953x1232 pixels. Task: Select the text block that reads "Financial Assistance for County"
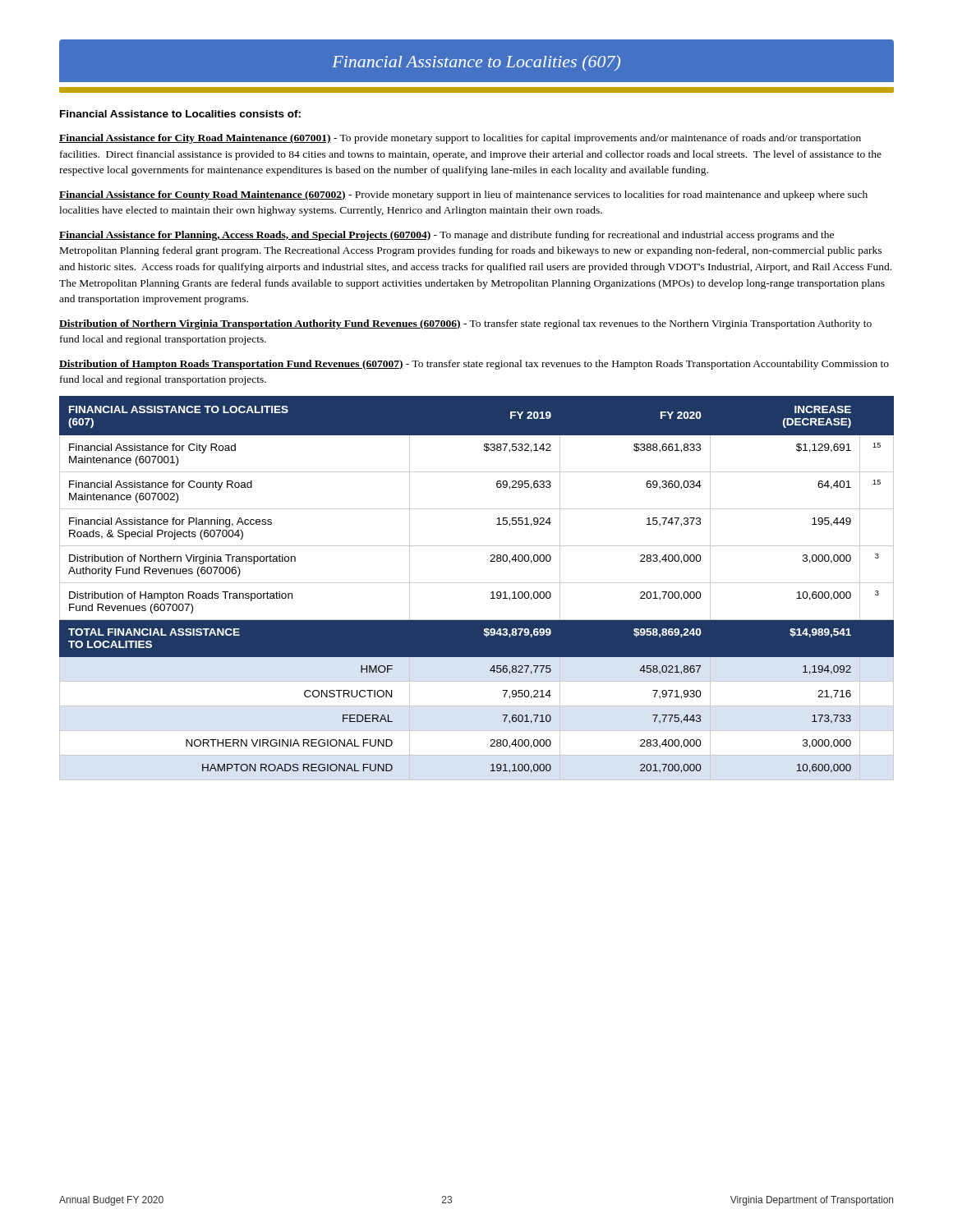pyautogui.click(x=463, y=202)
